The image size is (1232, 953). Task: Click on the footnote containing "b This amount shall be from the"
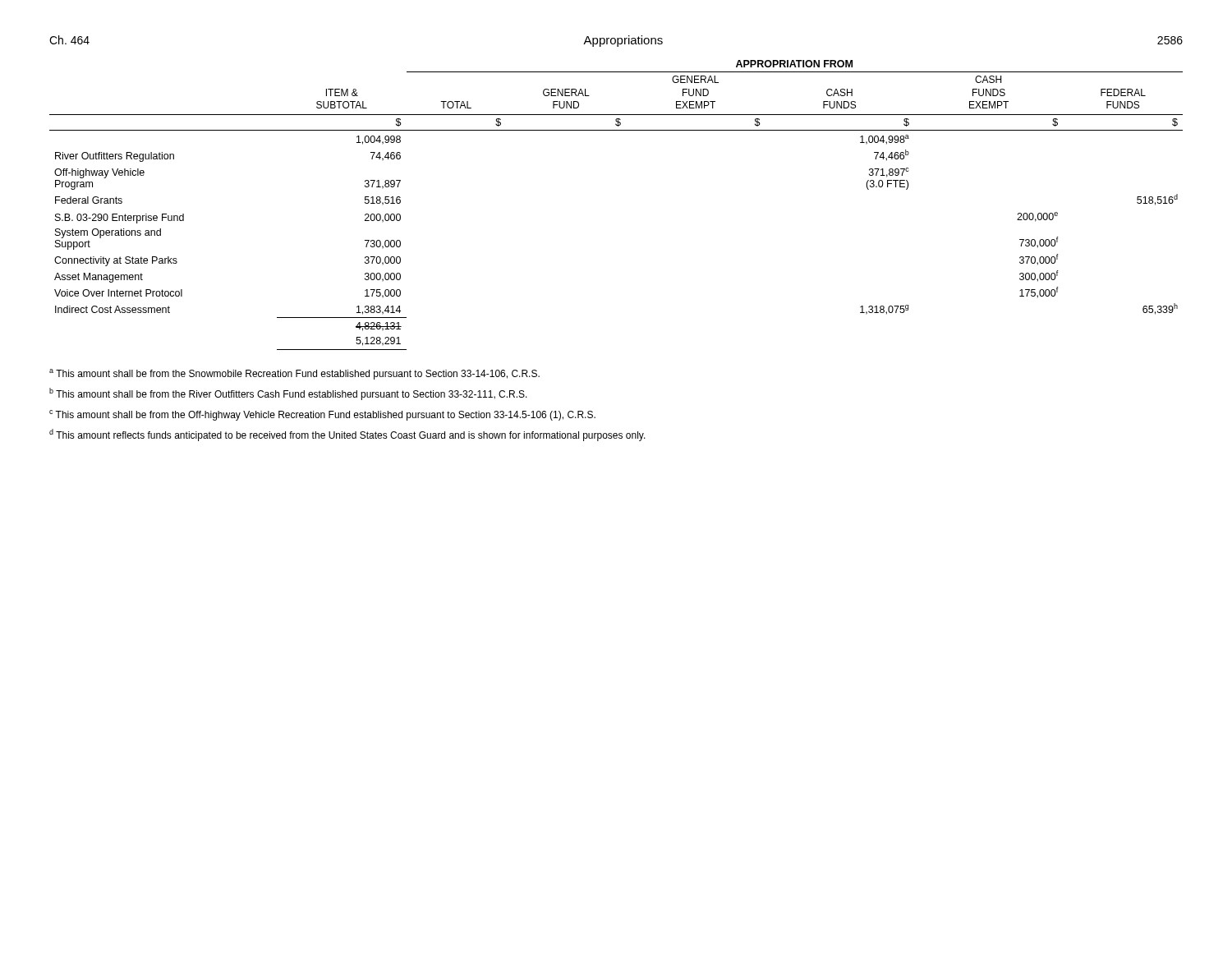(x=288, y=393)
